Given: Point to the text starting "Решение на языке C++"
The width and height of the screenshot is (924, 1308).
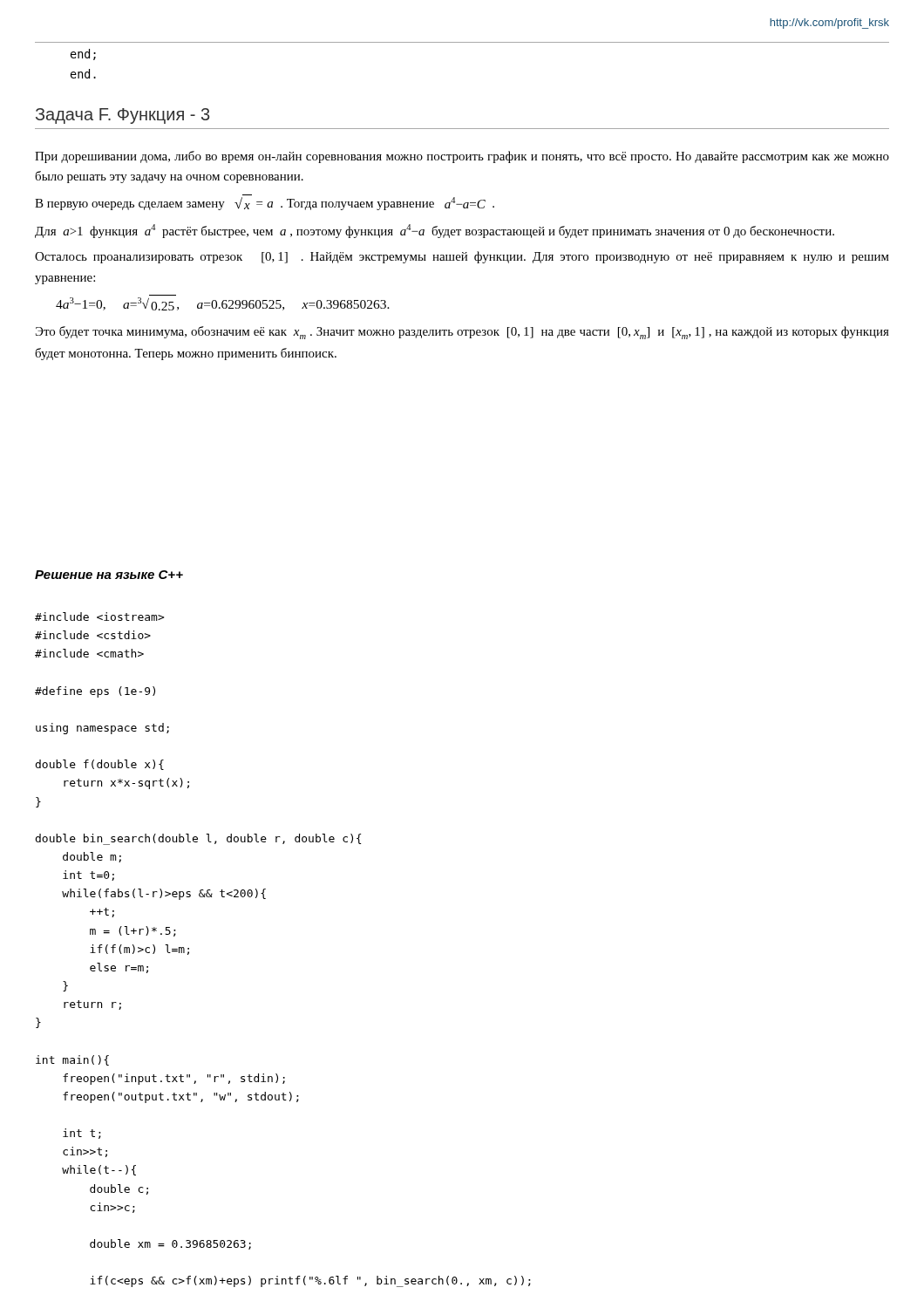Looking at the screenshot, I should (109, 574).
